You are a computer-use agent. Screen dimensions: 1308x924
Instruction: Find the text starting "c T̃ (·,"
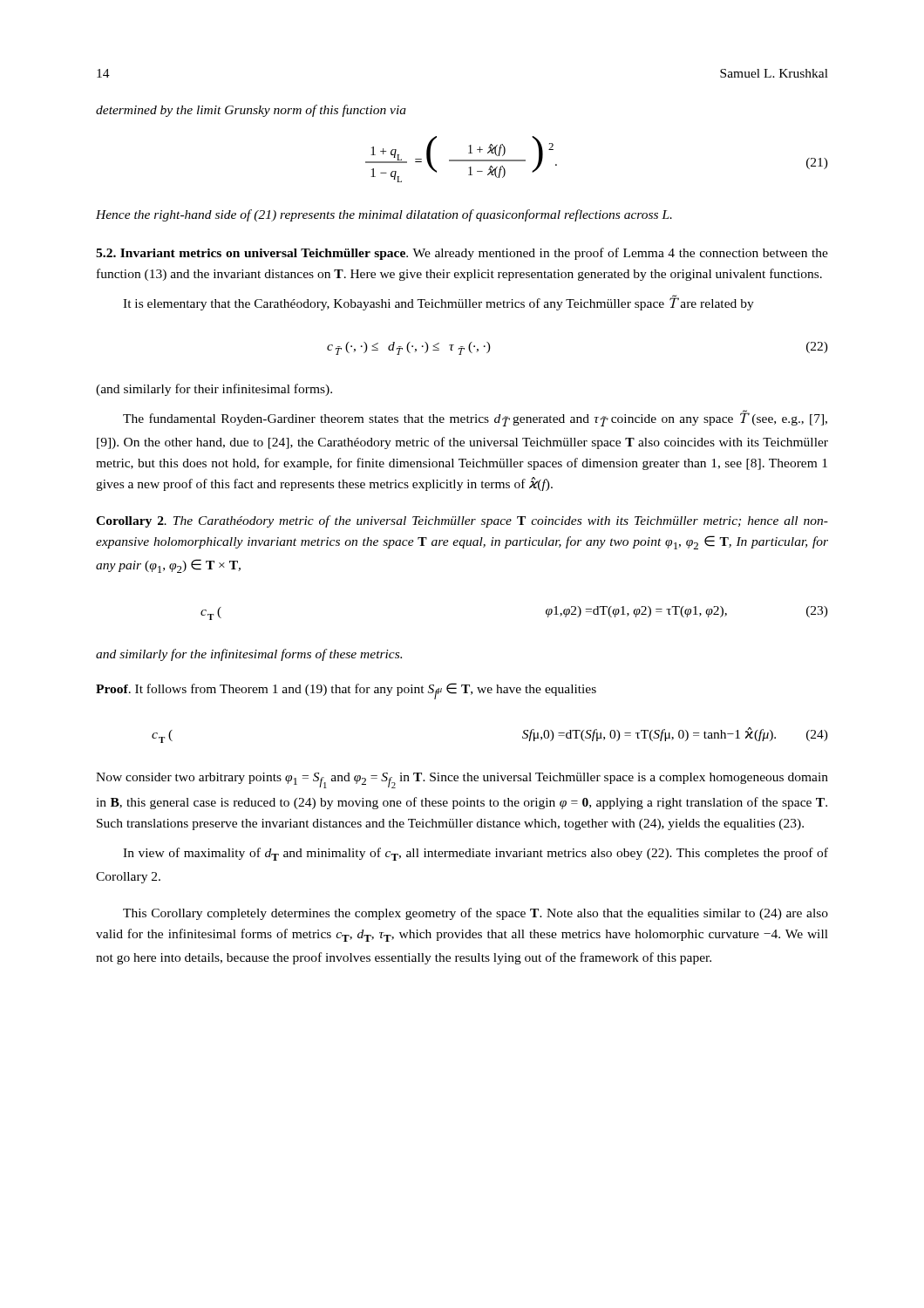tap(462, 346)
